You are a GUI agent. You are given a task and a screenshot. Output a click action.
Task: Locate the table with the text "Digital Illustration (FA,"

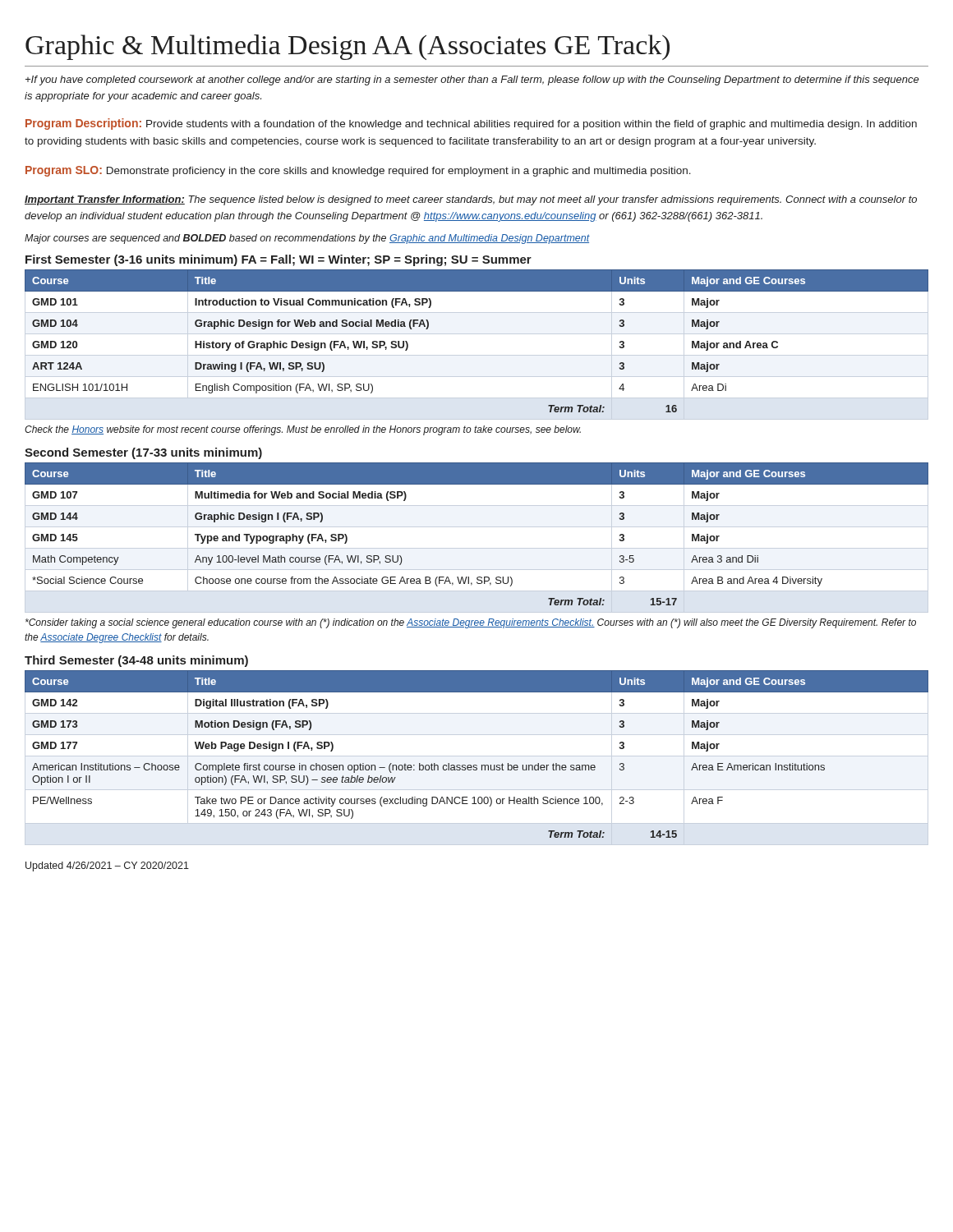coord(476,758)
